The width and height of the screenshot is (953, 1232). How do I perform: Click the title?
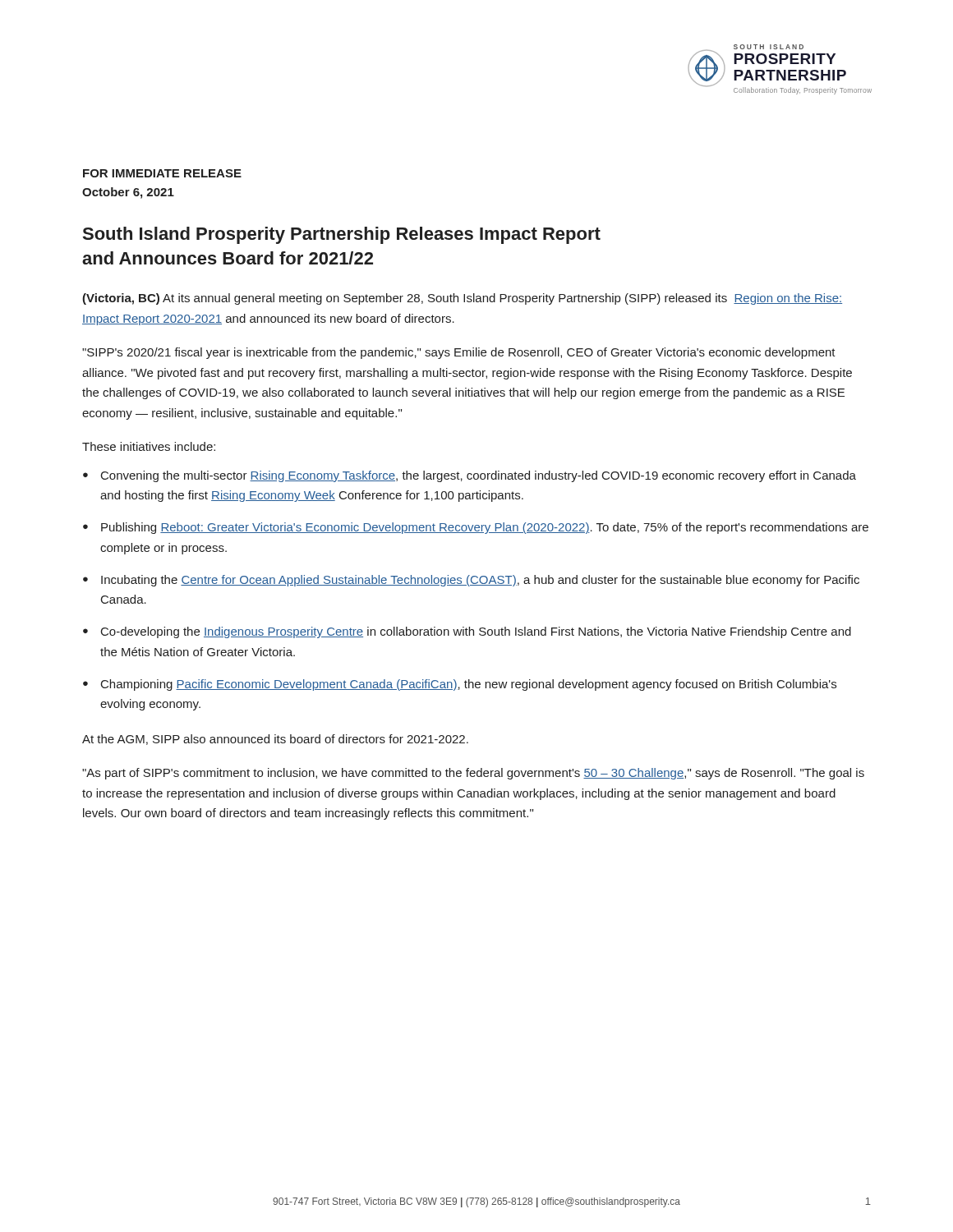pyautogui.click(x=476, y=246)
